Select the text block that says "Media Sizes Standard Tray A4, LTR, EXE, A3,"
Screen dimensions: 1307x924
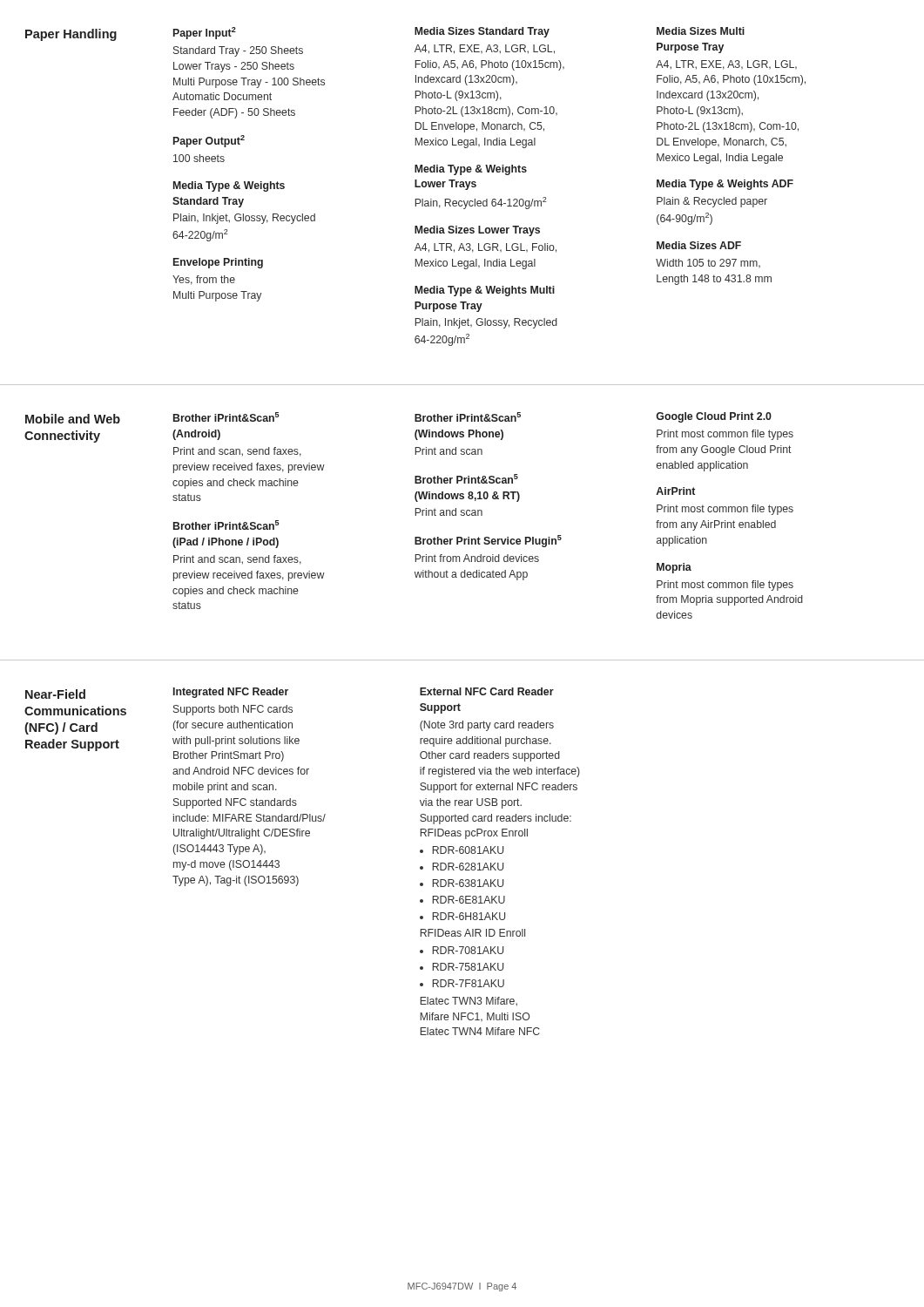pos(482,32)
